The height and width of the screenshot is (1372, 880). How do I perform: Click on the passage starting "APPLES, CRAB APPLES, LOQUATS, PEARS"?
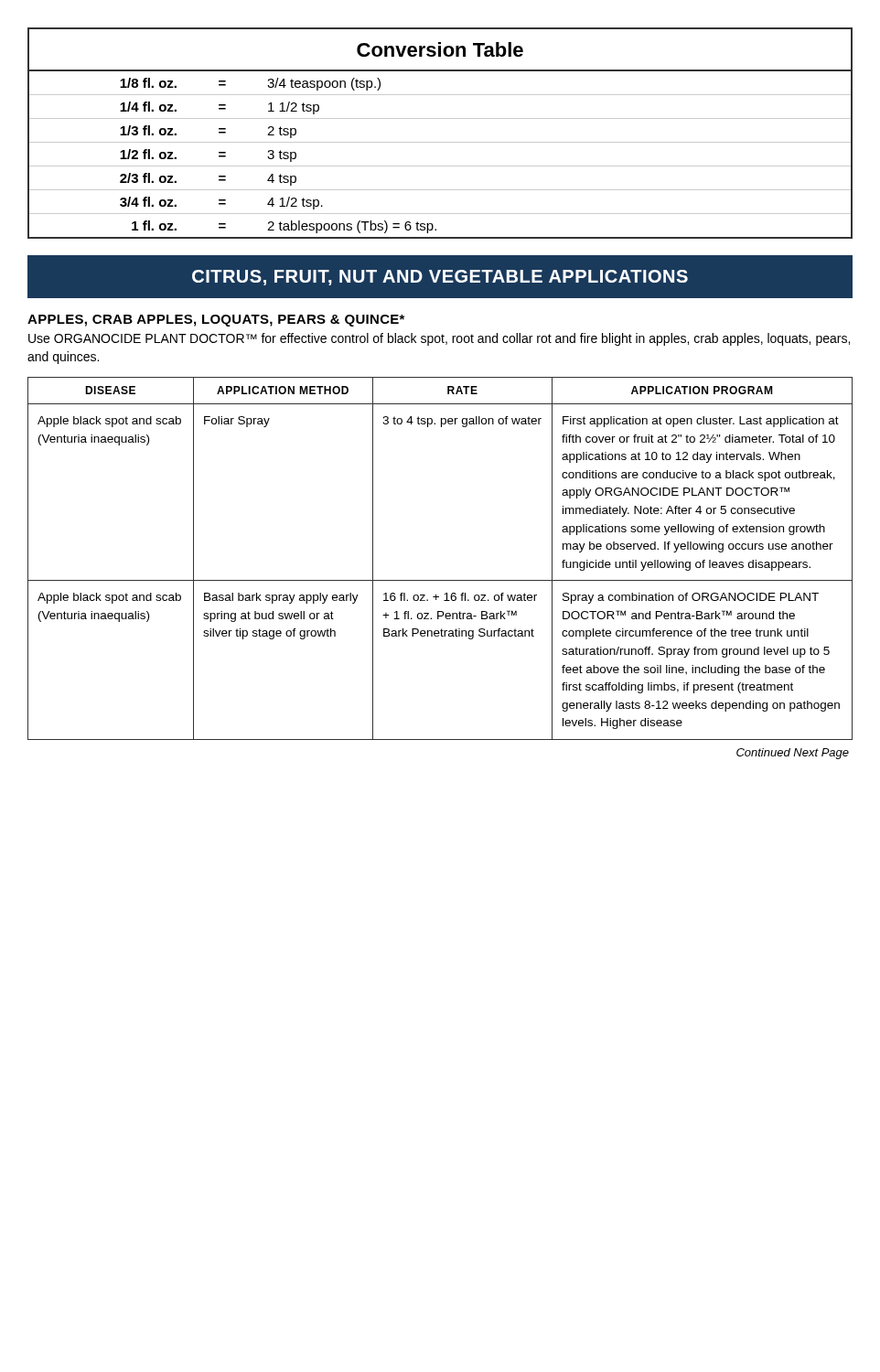click(x=216, y=319)
